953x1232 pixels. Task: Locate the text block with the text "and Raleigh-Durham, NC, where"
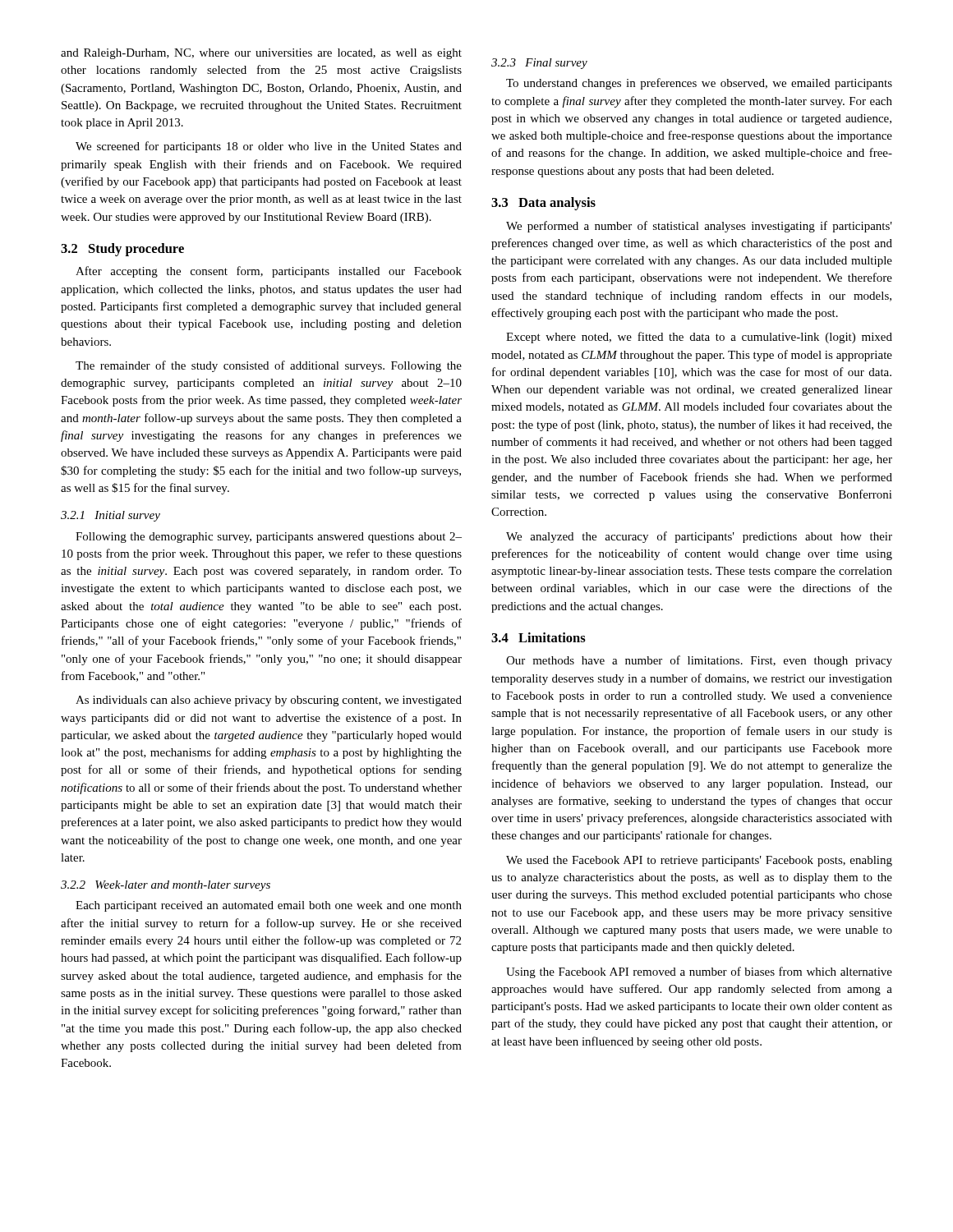[x=261, y=135]
